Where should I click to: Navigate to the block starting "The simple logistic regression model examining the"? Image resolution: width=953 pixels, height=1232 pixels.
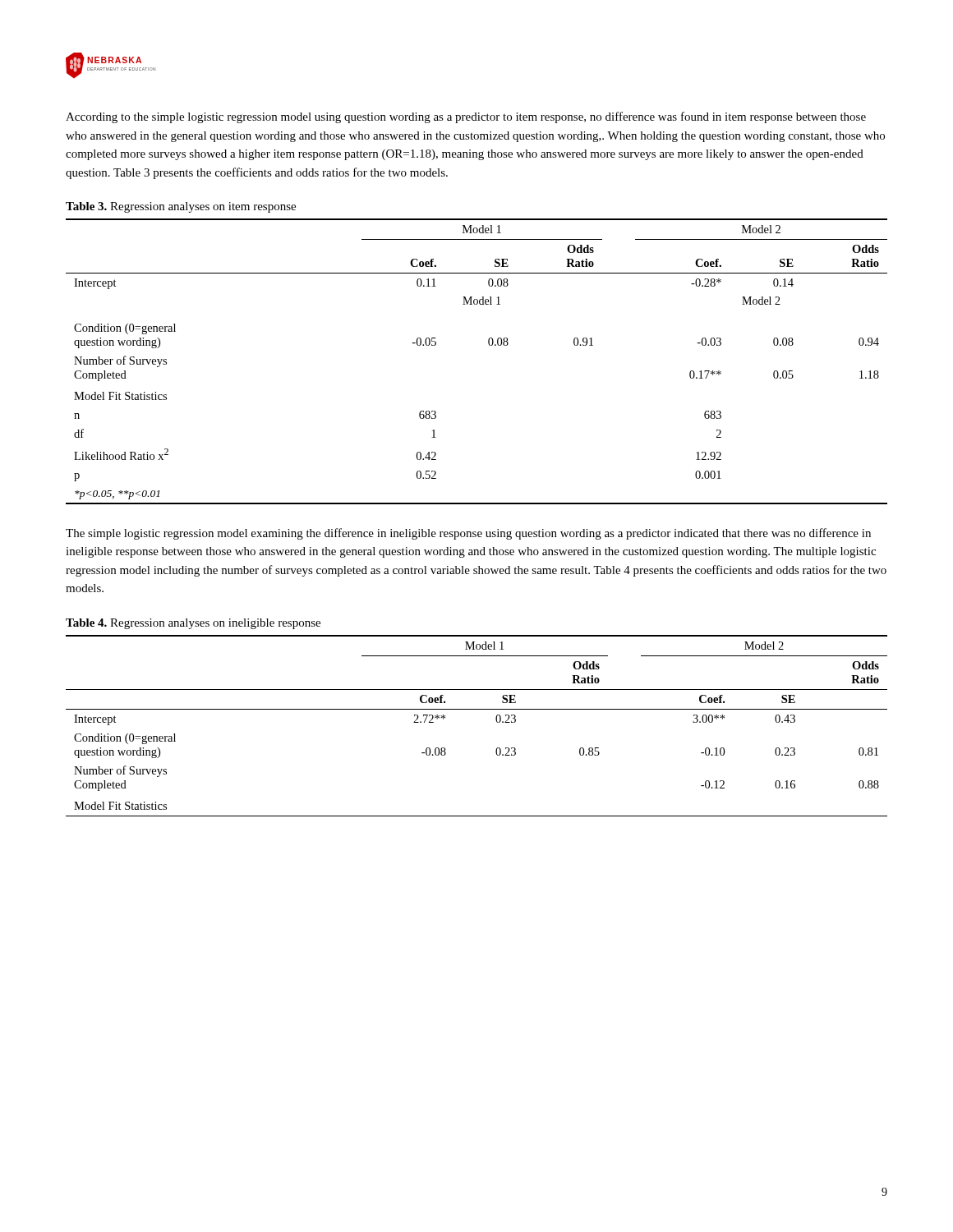[476, 561]
